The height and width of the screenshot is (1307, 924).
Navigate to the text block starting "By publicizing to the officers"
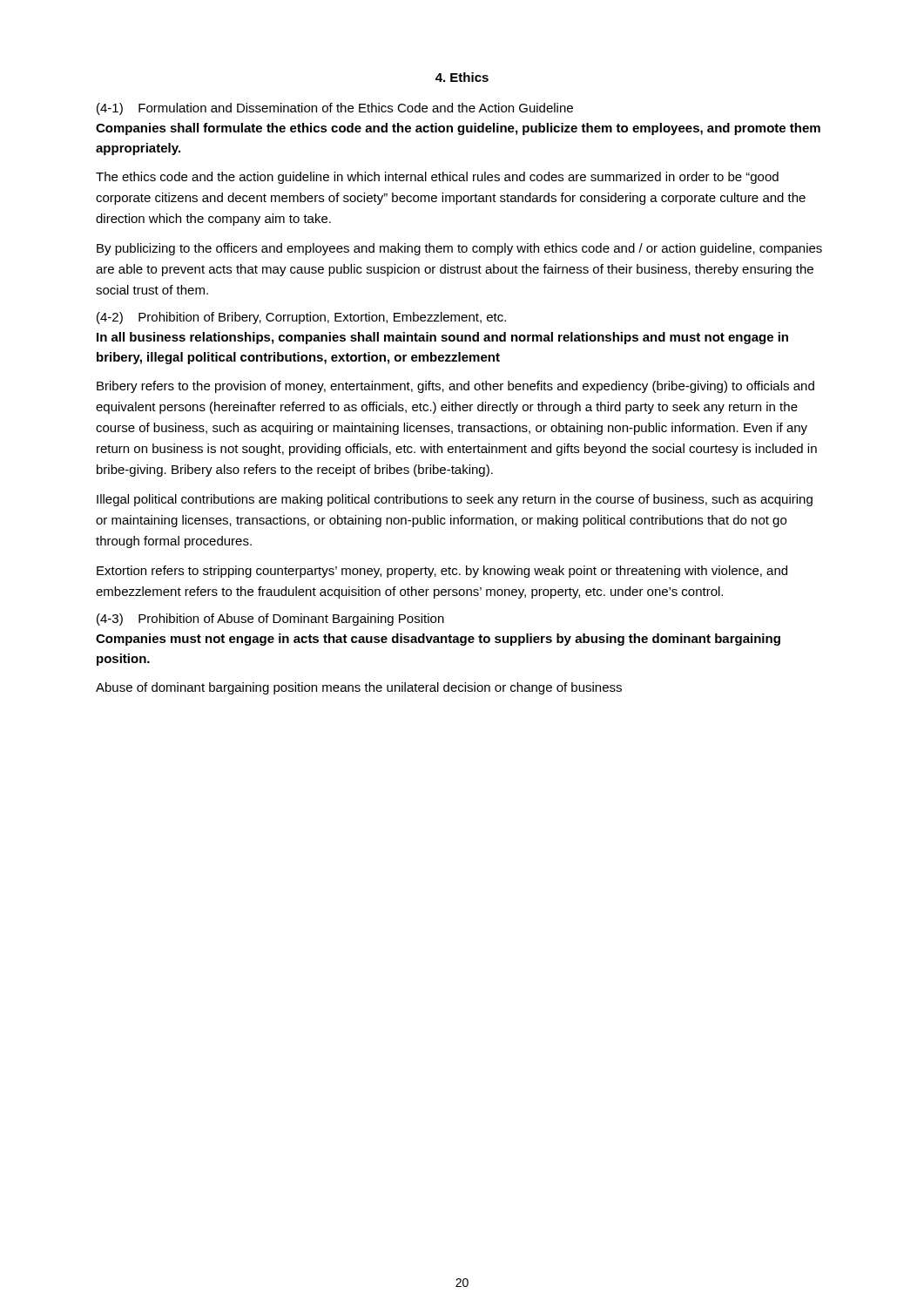tap(459, 269)
